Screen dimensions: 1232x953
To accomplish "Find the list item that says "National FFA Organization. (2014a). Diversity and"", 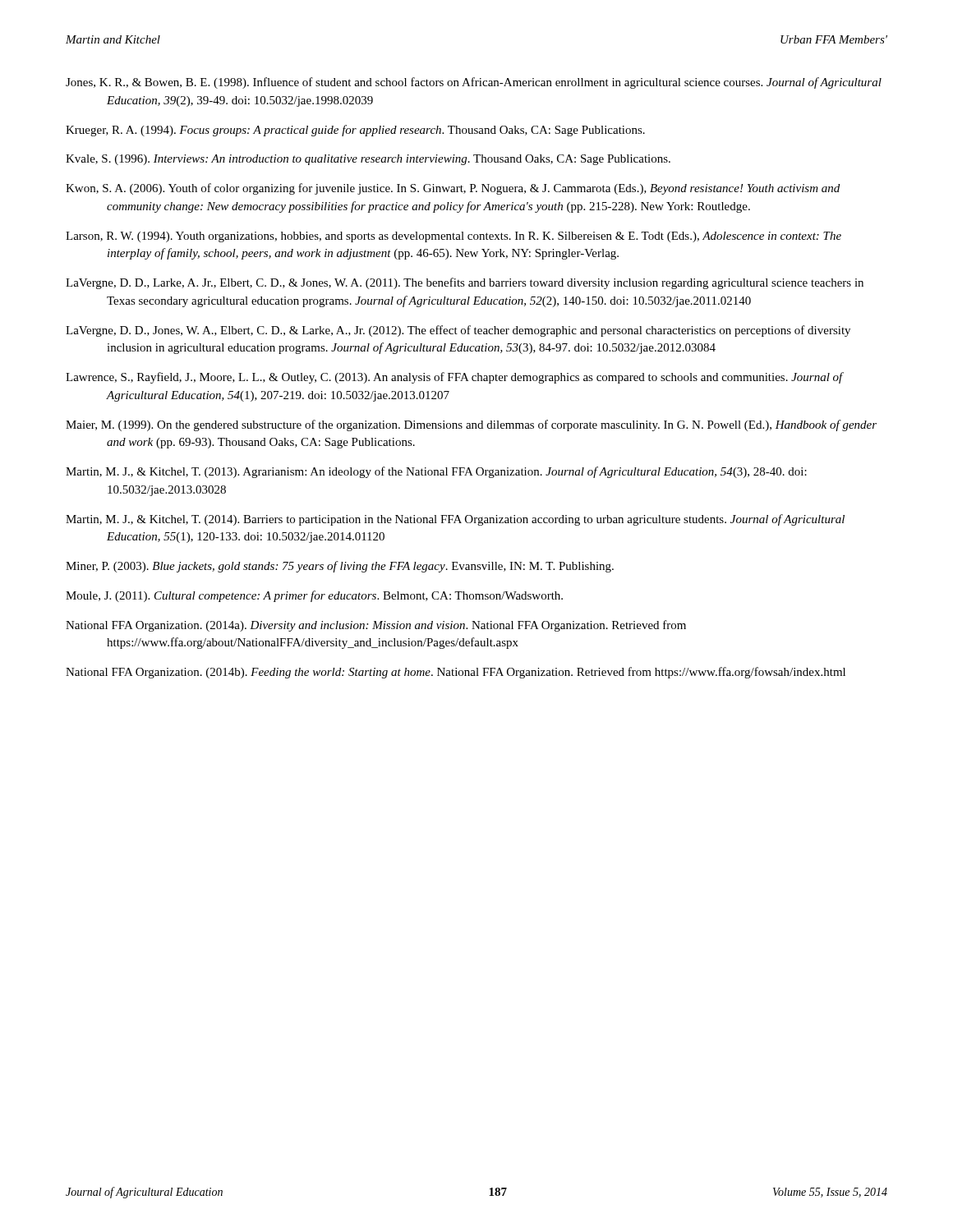I will coord(376,634).
